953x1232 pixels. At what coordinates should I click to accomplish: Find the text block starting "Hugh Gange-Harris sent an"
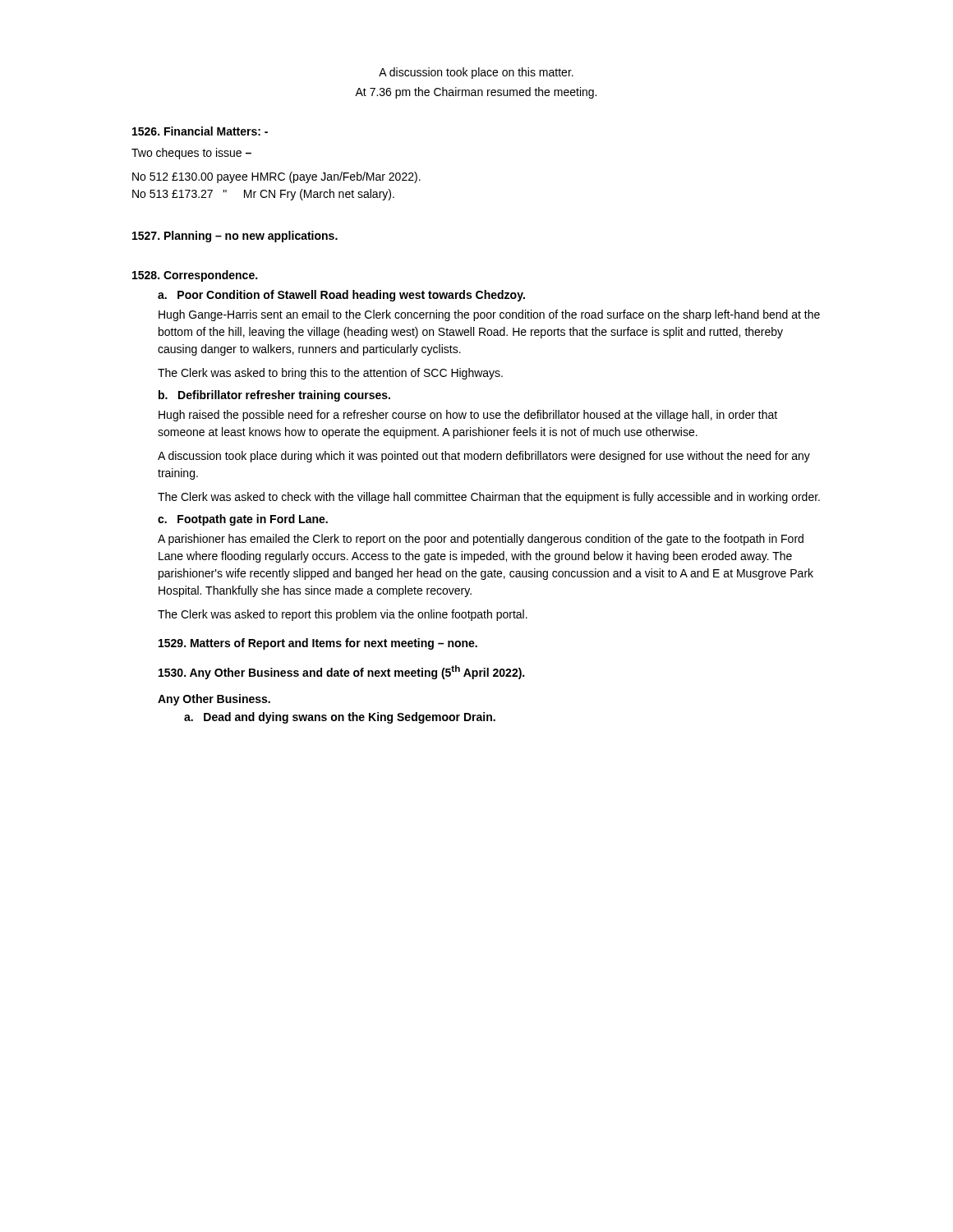(489, 332)
